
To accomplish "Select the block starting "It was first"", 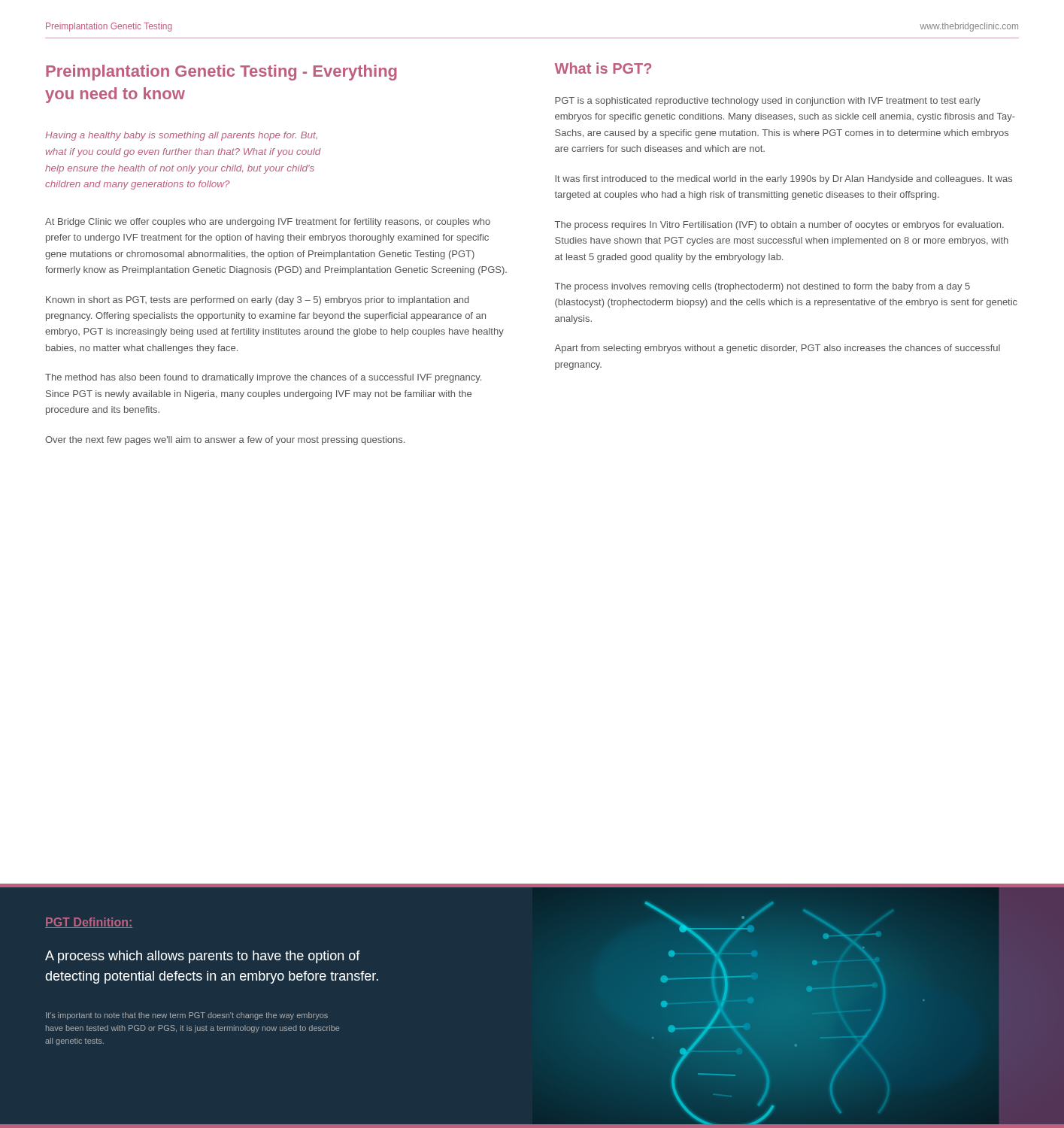I will pos(784,187).
